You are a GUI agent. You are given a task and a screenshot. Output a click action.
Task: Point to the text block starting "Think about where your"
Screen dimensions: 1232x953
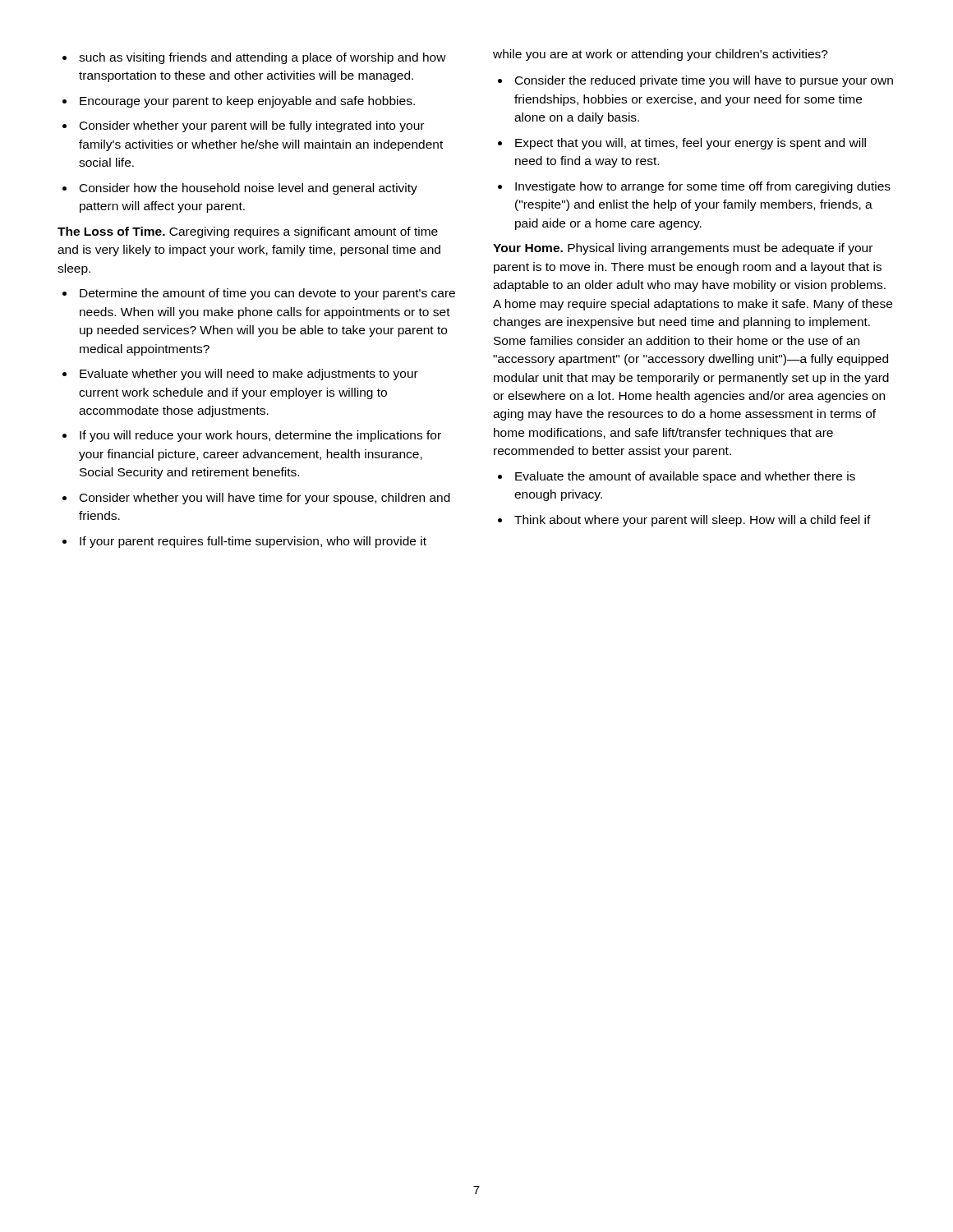coord(694,520)
